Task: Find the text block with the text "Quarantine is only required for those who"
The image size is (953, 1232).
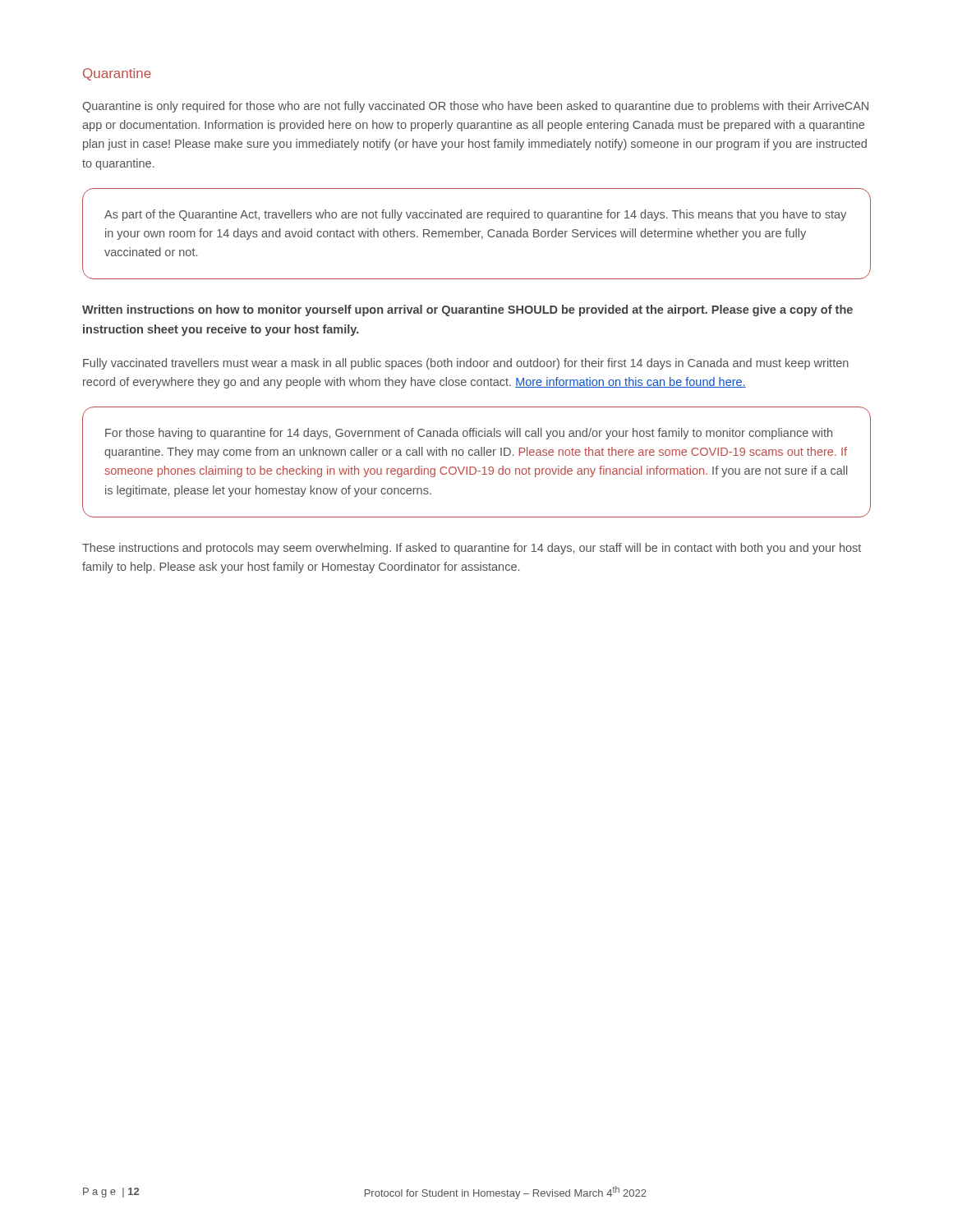Action: pyautogui.click(x=476, y=135)
